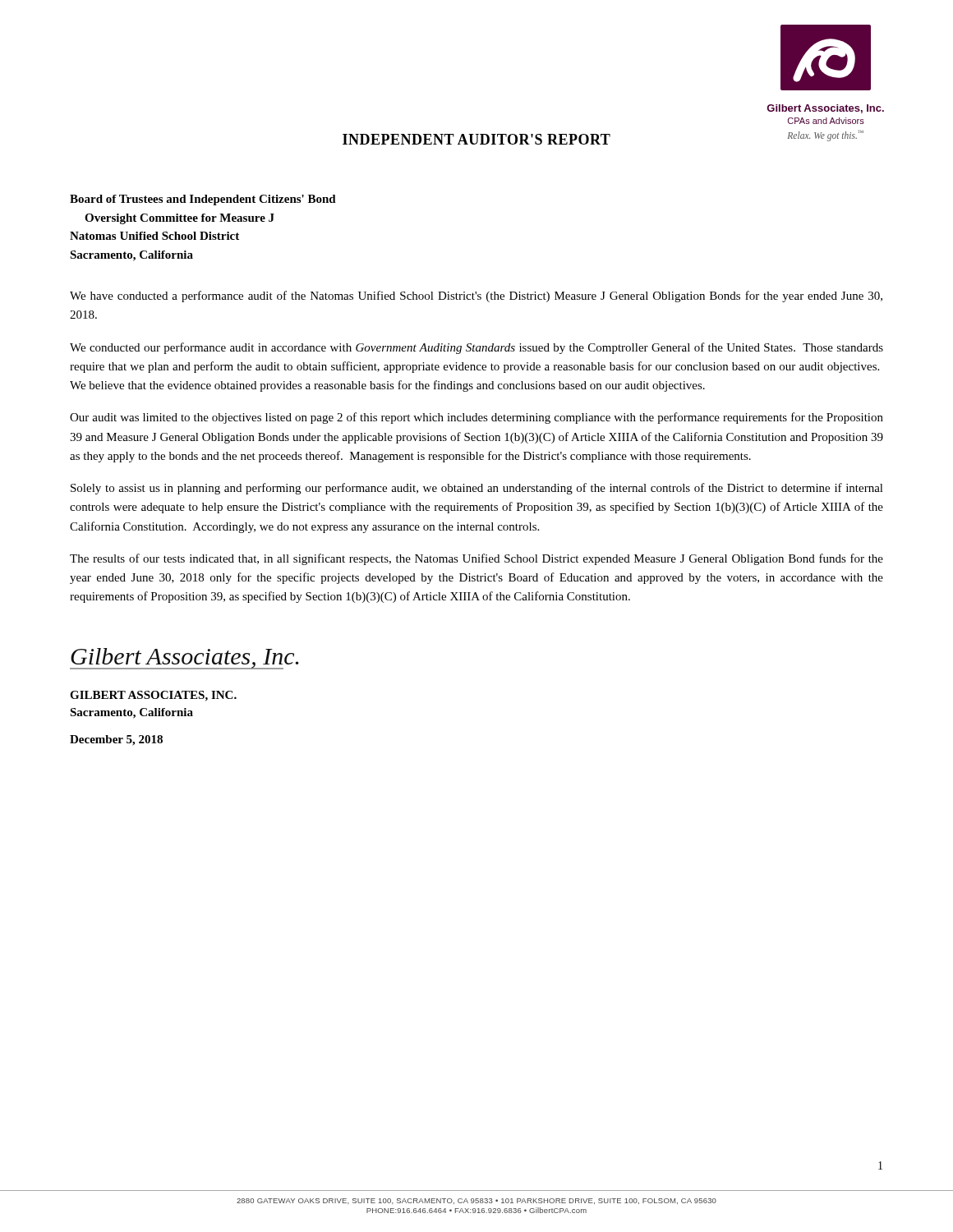Select the title containing "INDEPENDENT AUDITOR'S REPORT"

click(476, 140)
